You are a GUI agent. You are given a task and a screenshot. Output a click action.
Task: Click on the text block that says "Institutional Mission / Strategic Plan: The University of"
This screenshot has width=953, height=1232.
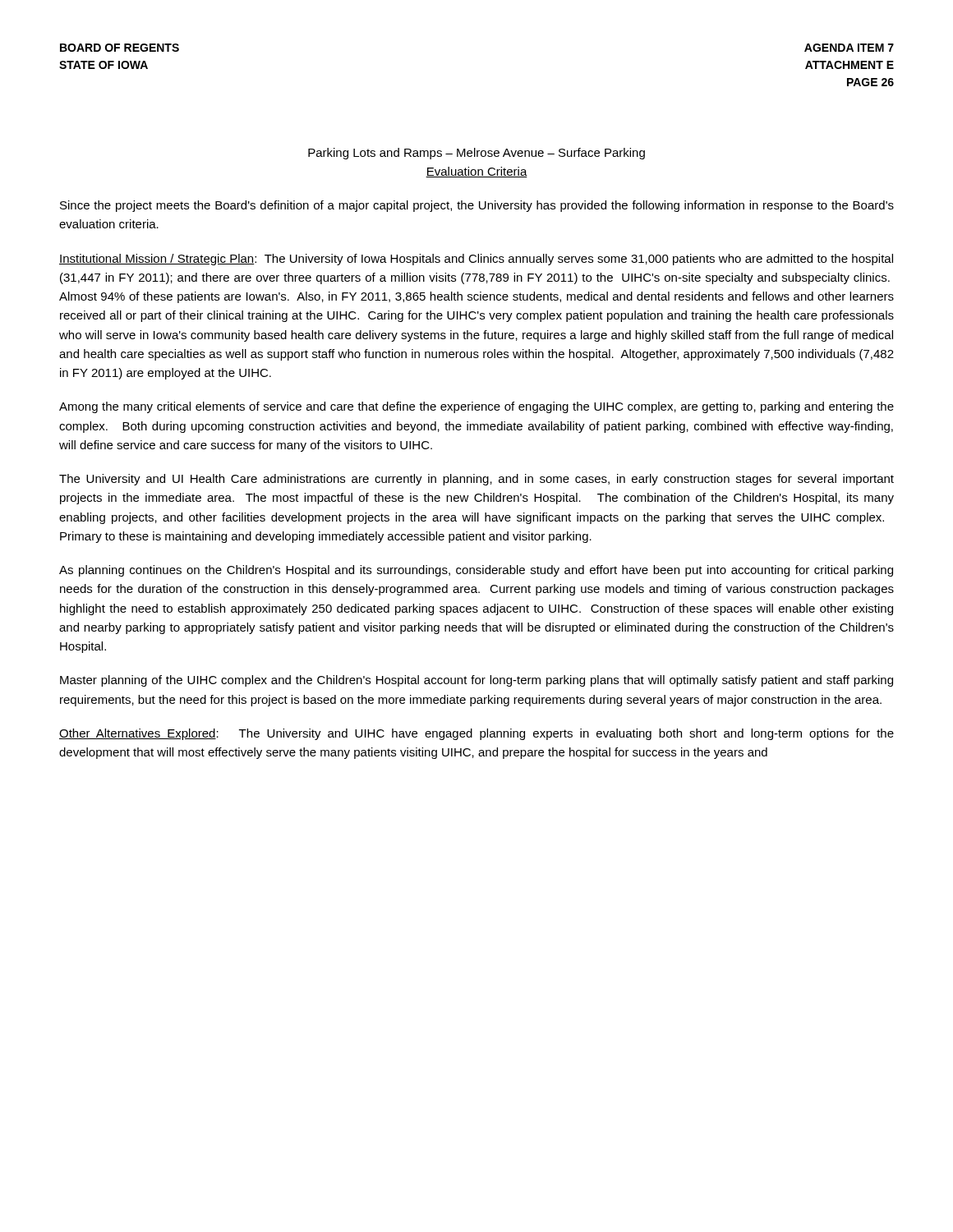click(x=476, y=315)
